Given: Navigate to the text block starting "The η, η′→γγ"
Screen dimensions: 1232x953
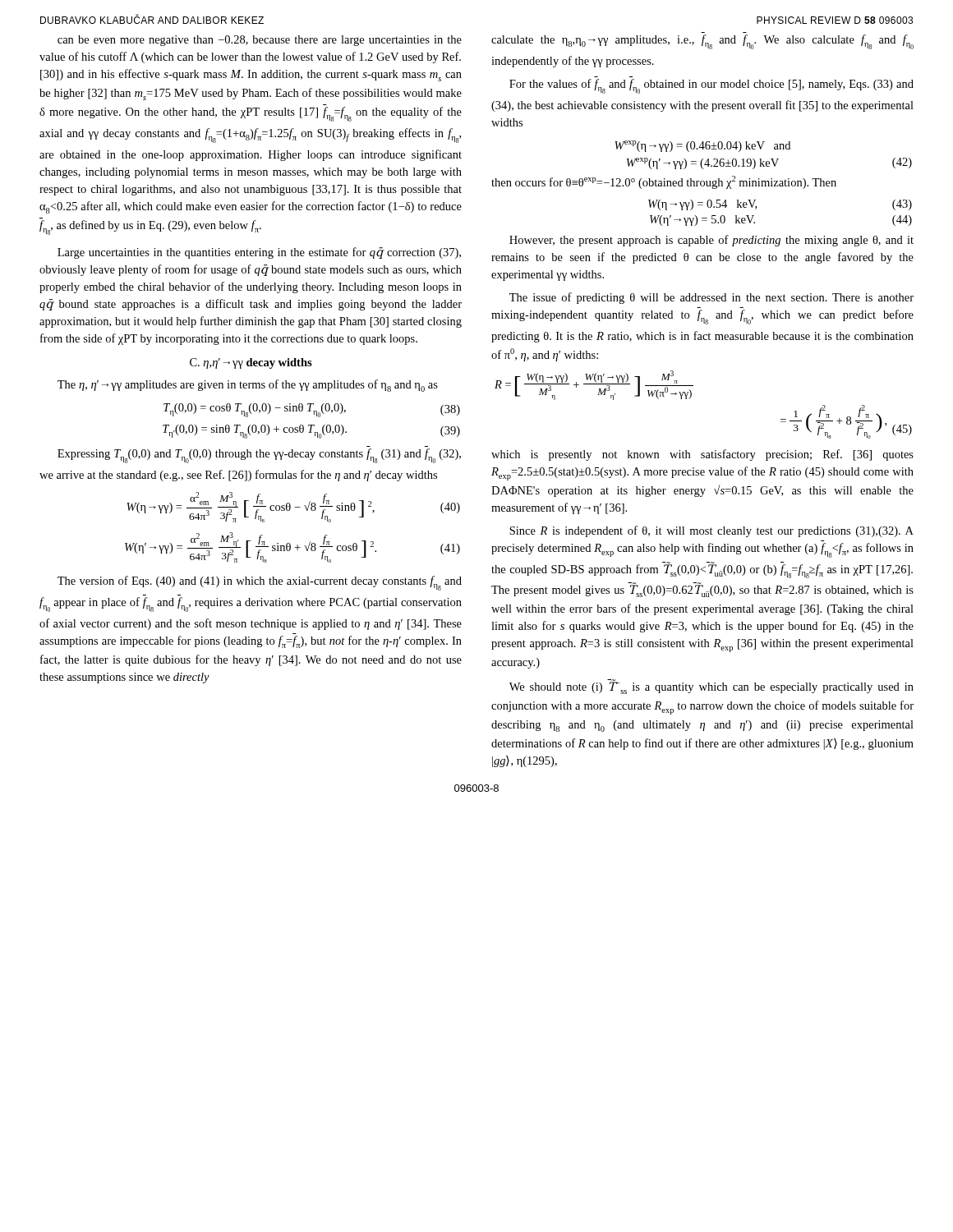Looking at the screenshot, I should 251,385.
